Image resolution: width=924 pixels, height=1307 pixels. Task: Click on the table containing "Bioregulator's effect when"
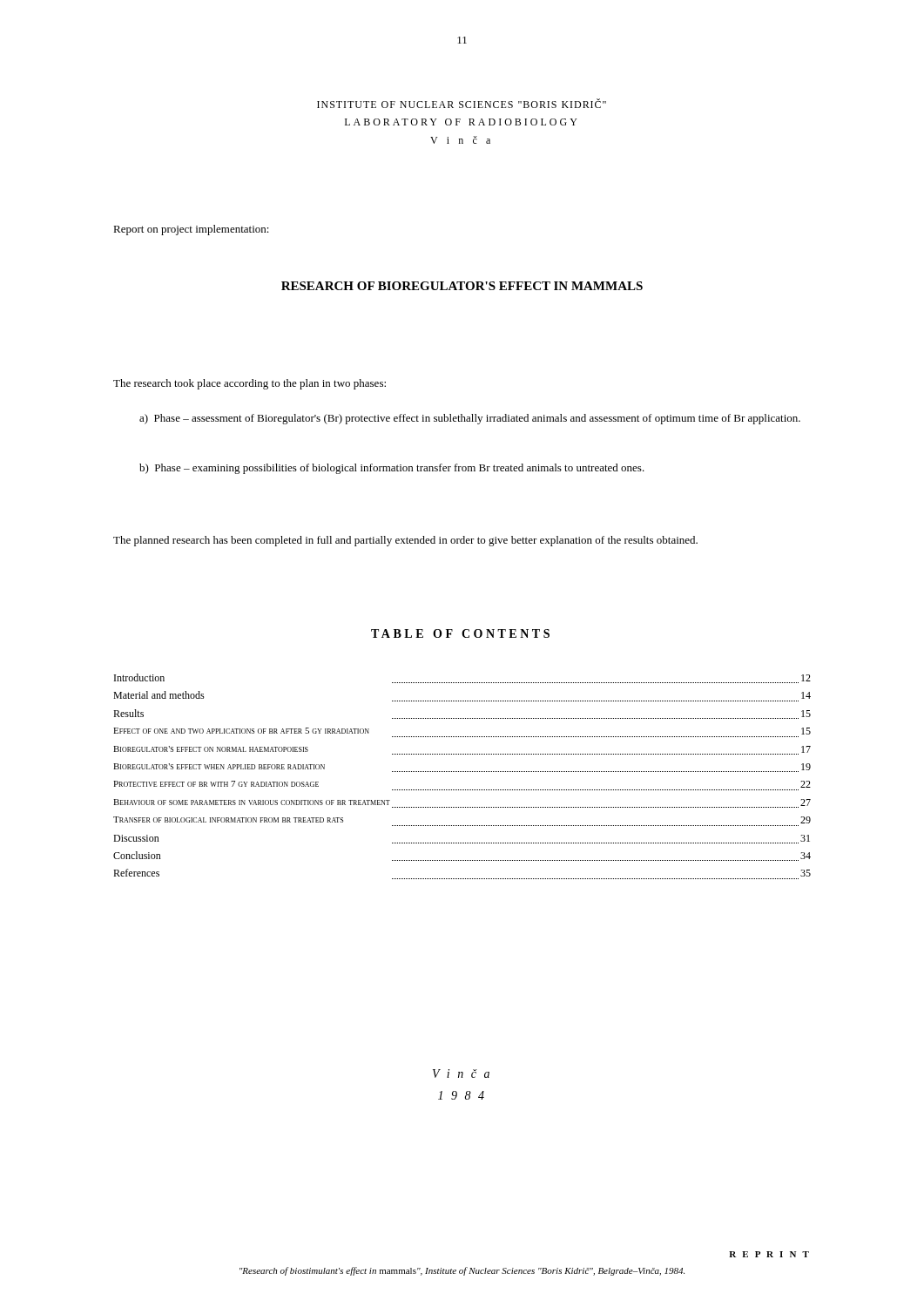pyautogui.click(x=462, y=776)
